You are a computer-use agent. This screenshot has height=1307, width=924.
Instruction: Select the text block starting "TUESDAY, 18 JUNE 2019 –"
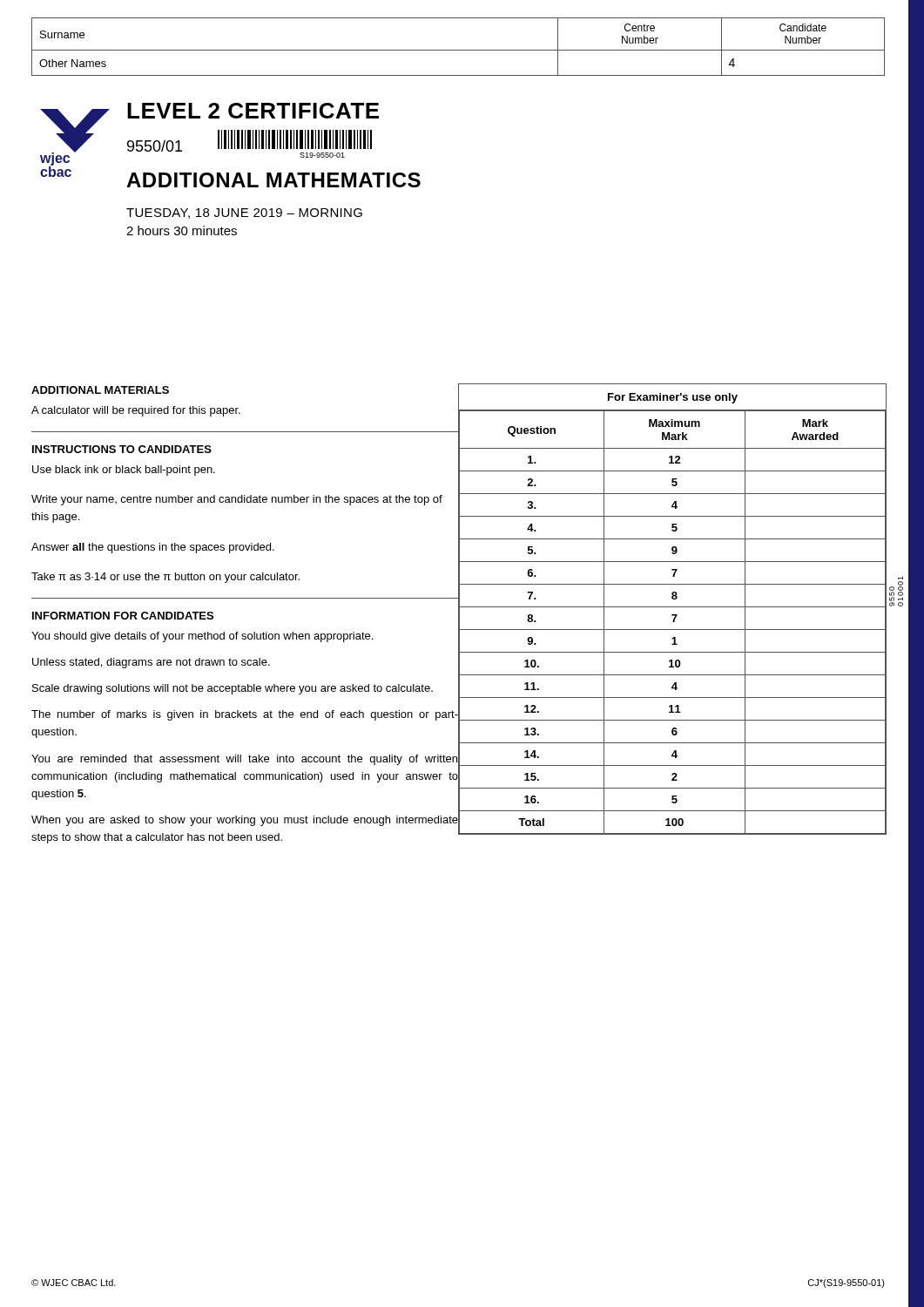[x=245, y=212]
